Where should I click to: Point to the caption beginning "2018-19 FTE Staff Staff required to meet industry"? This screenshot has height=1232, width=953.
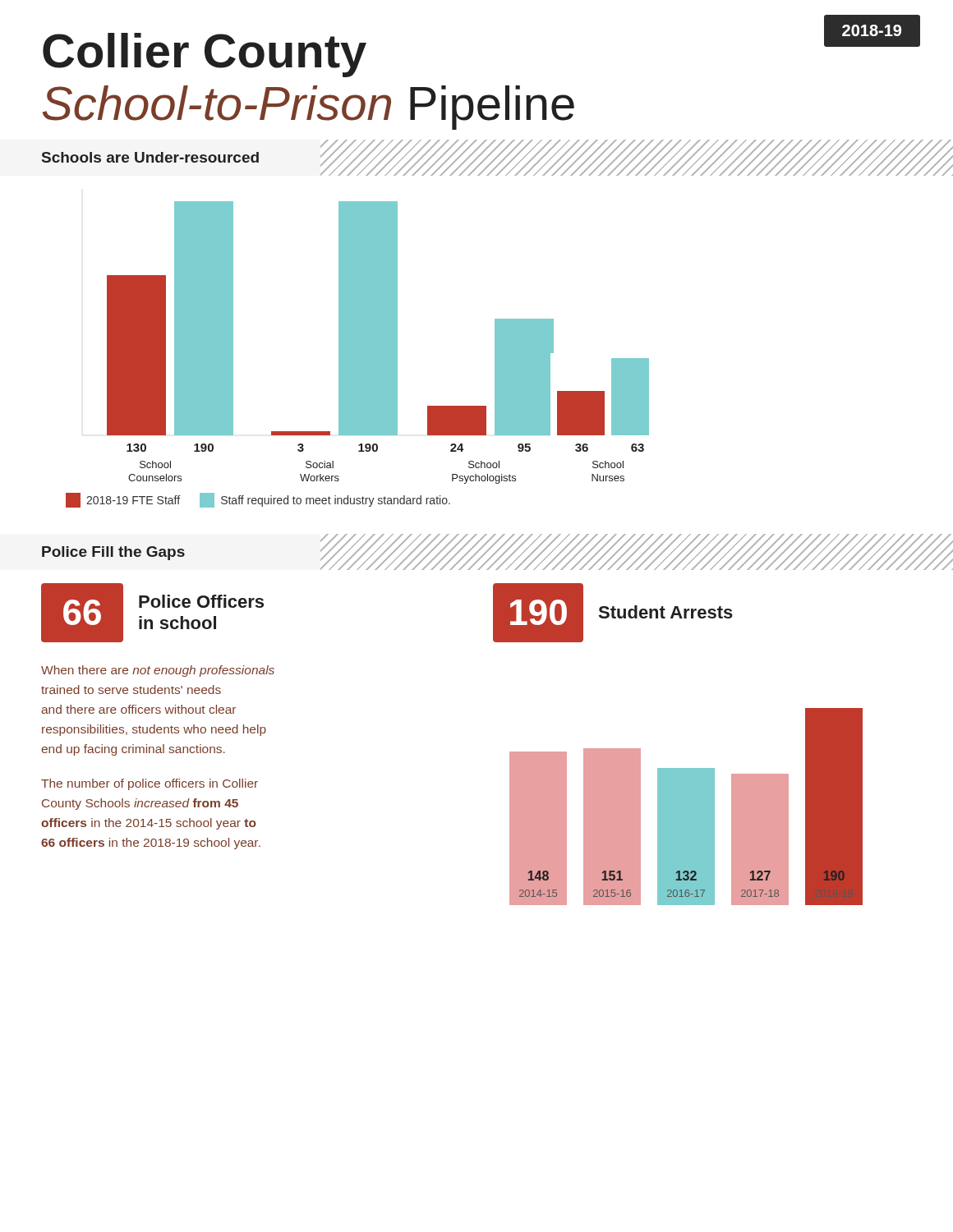point(258,500)
